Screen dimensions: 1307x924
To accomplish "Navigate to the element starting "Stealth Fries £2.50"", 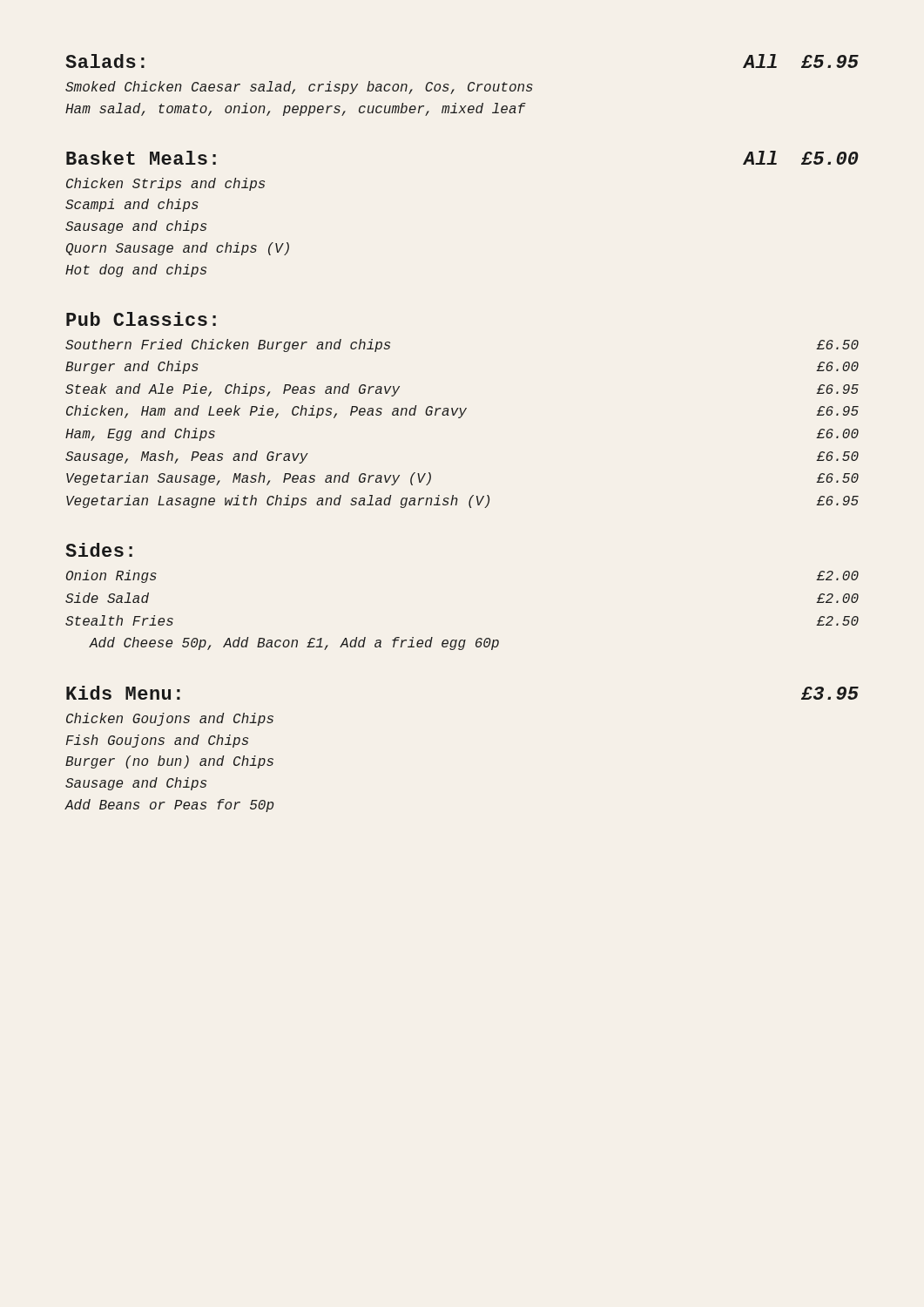I will (x=119, y=619).
